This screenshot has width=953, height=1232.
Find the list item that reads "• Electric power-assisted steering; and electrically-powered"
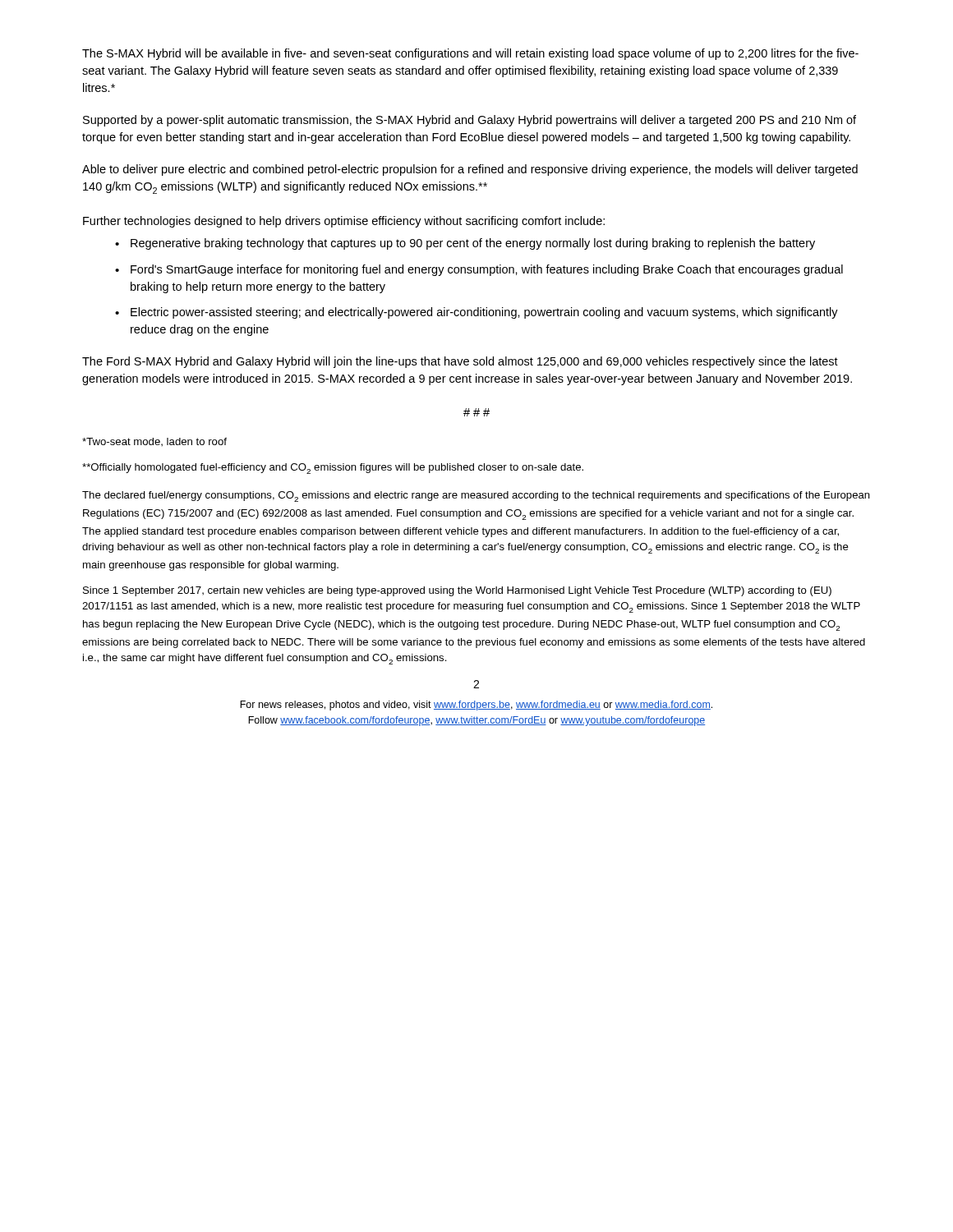[493, 321]
